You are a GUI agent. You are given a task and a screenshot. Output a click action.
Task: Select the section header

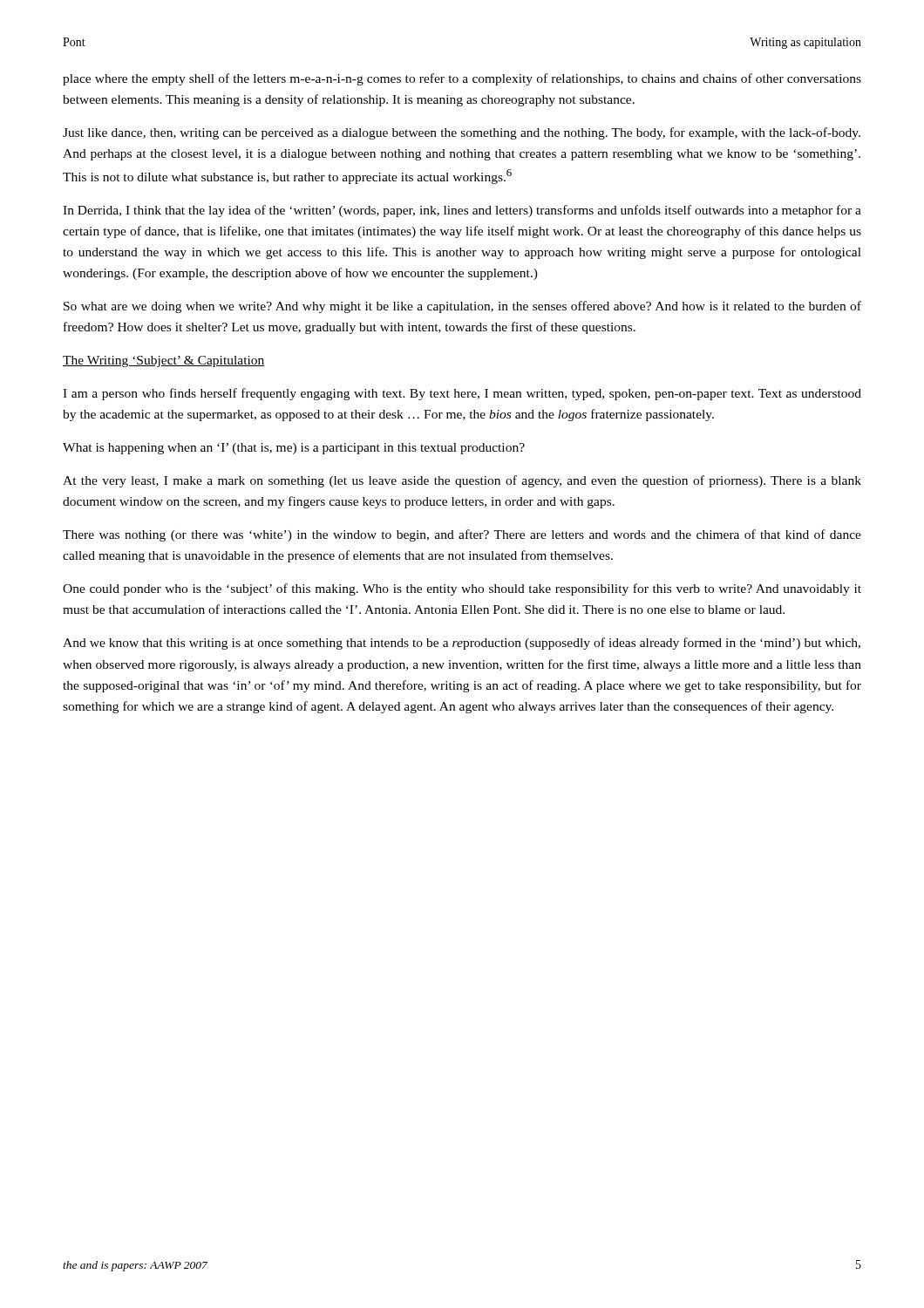coord(462,360)
